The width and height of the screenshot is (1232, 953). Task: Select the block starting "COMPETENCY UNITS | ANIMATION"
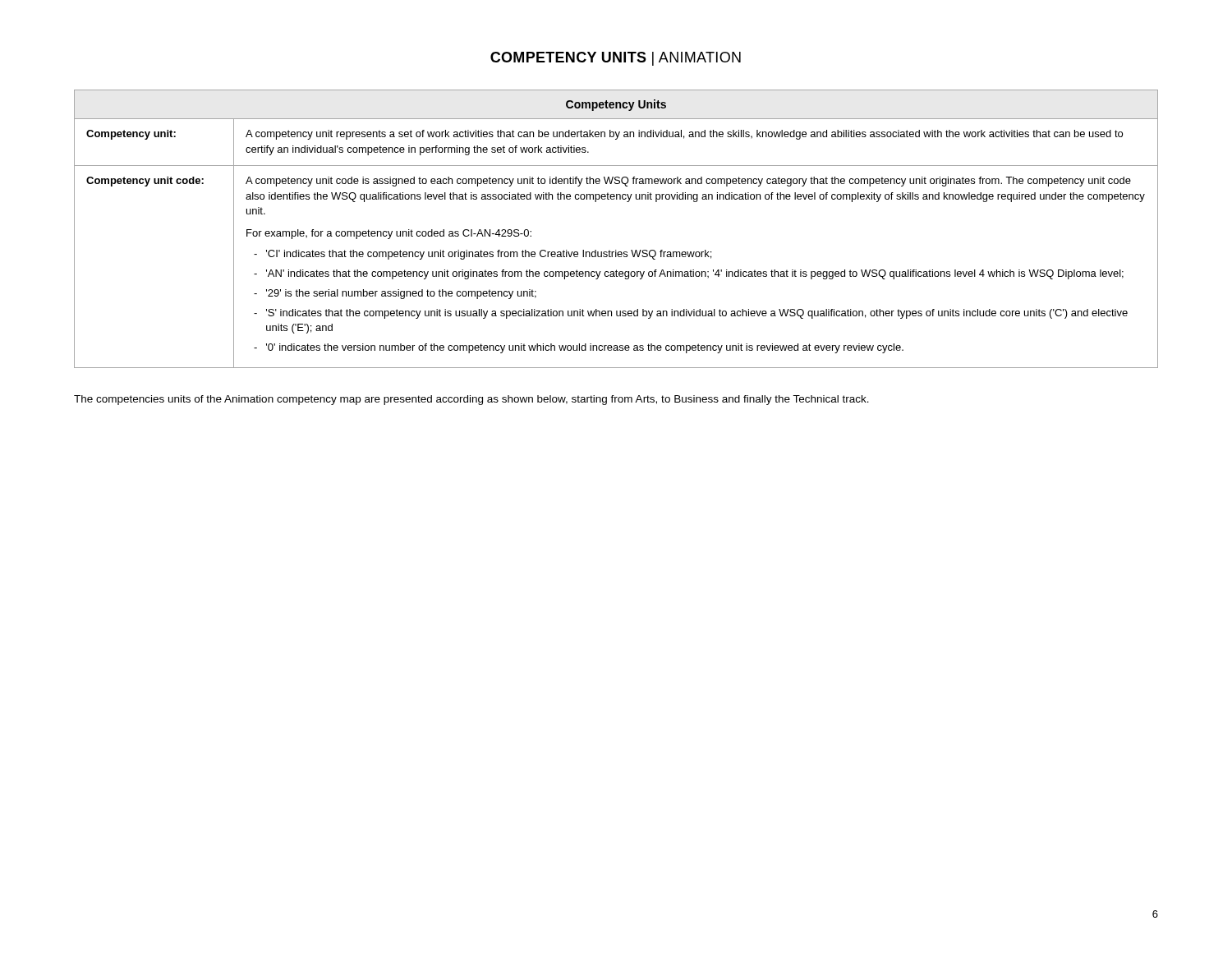pos(616,58)
